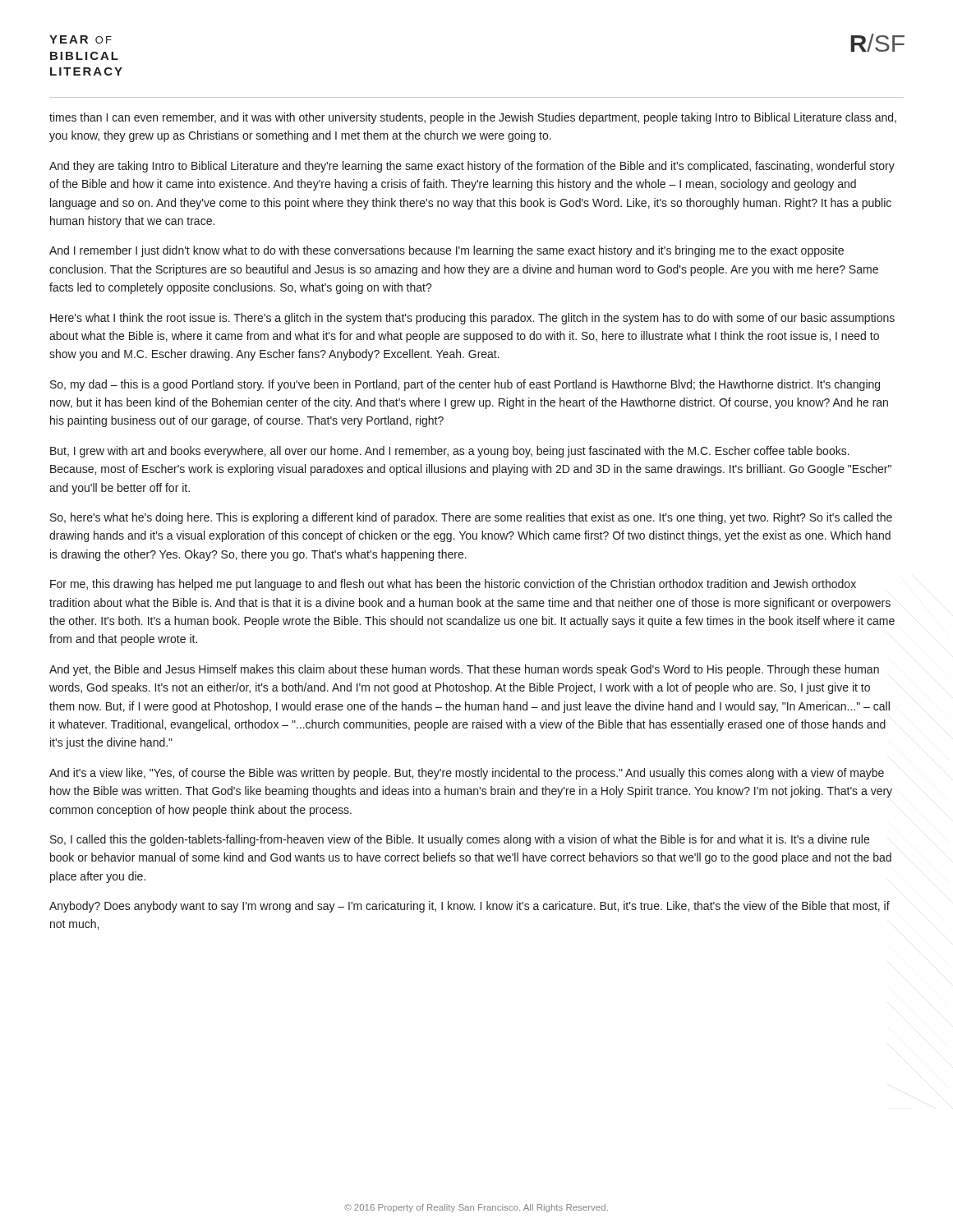The height and width of the screenshot is (1232, 953).
Task: Locate the text block containing "So, I called this the golden-tablets-falling-from-heaven view of"
Action: 471,858
